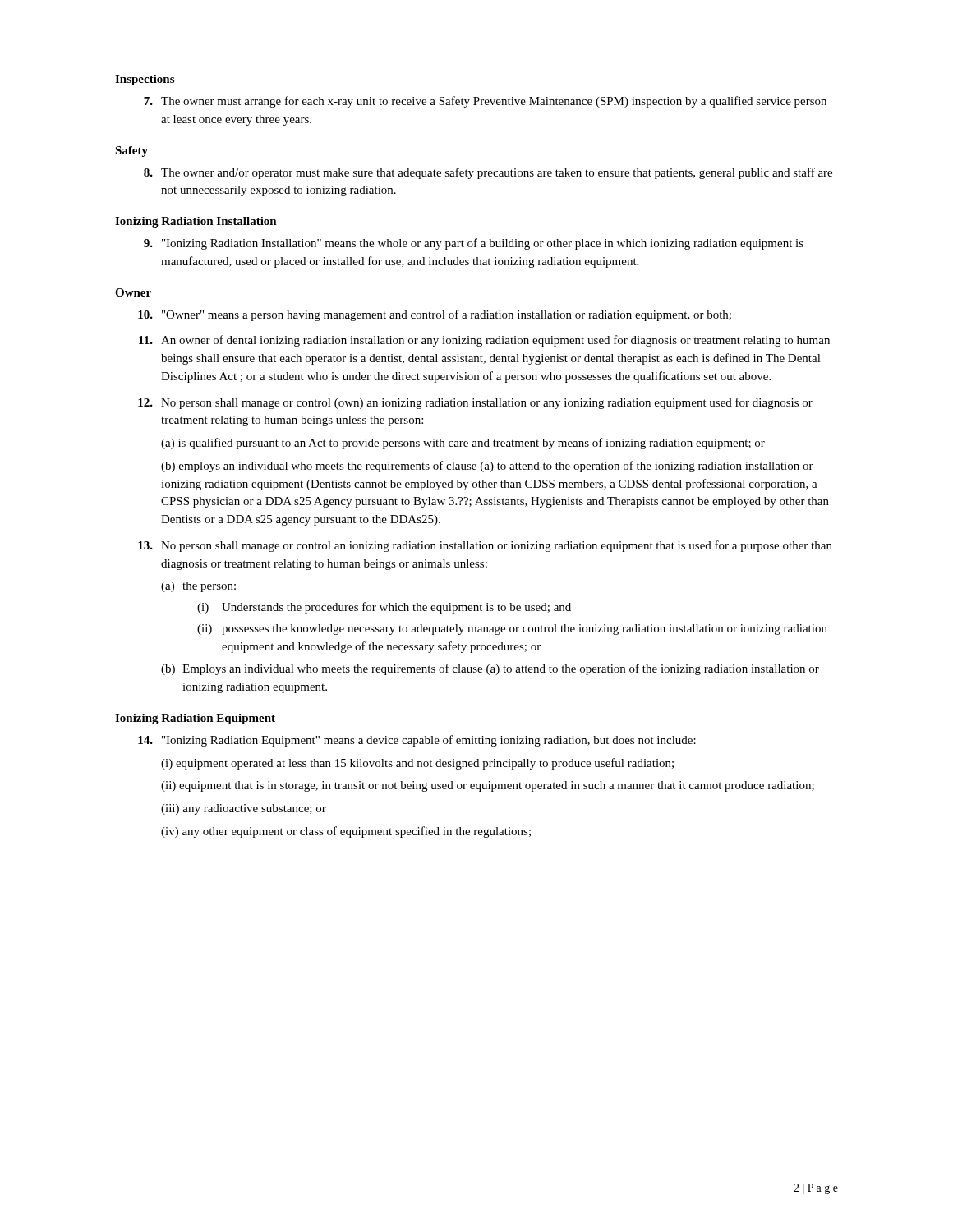The width and height of the screenshot is (953, 1232).
Task: Find the element starting "Ionizing Radiation Equipment"
Action: click(x=195, y=718)
